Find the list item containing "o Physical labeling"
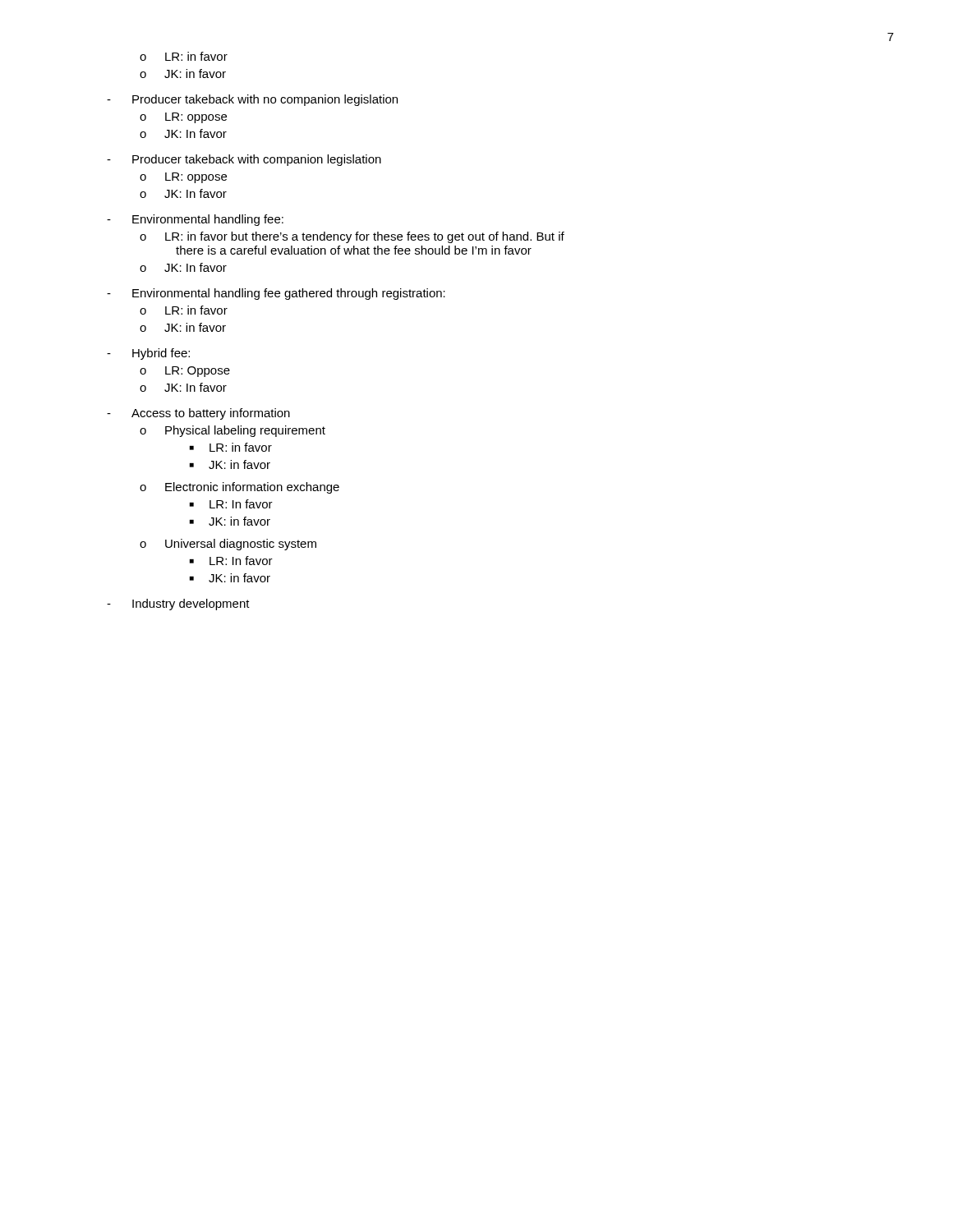 coord(232,430)
